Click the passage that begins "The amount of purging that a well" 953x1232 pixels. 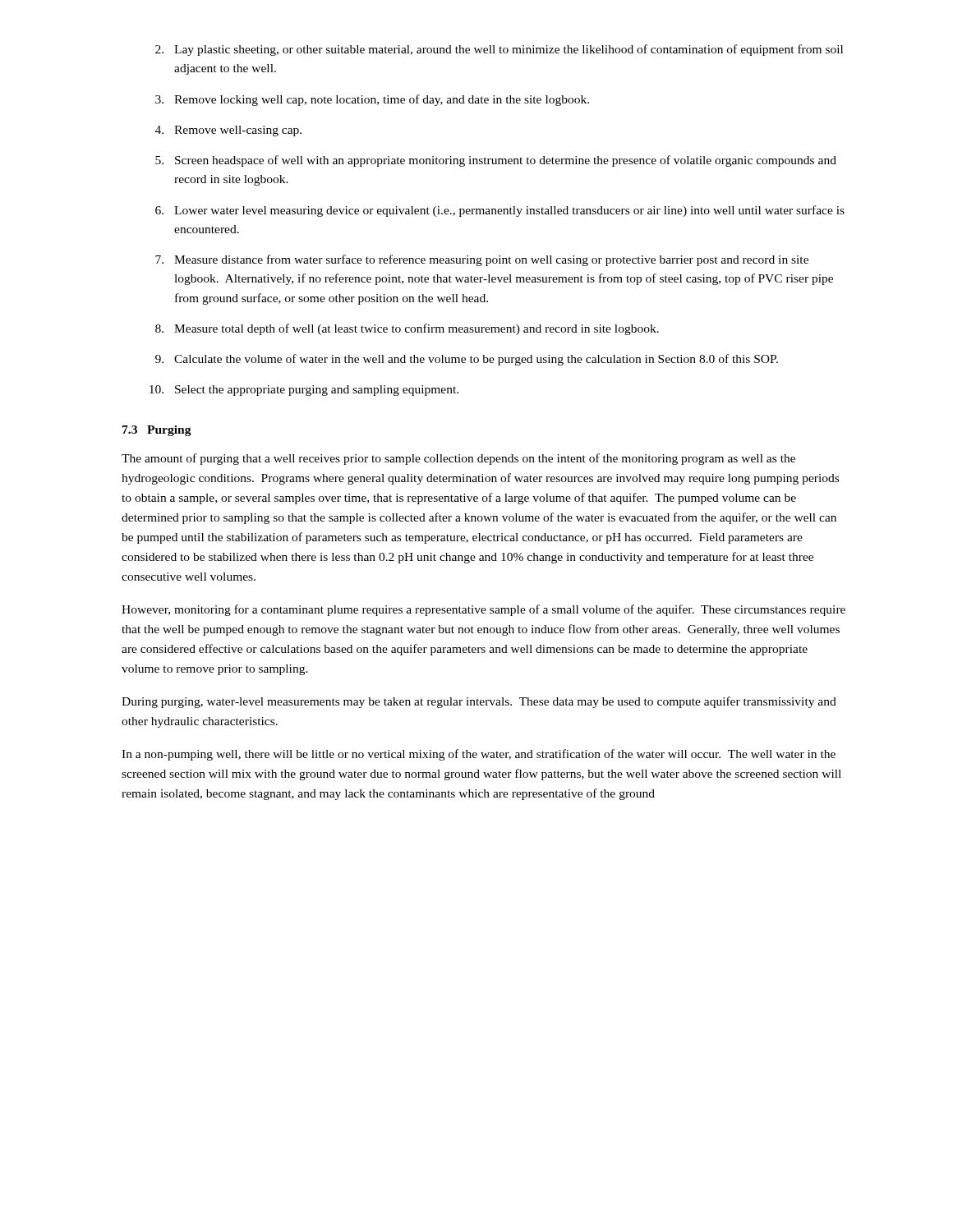tap(481, 517)
